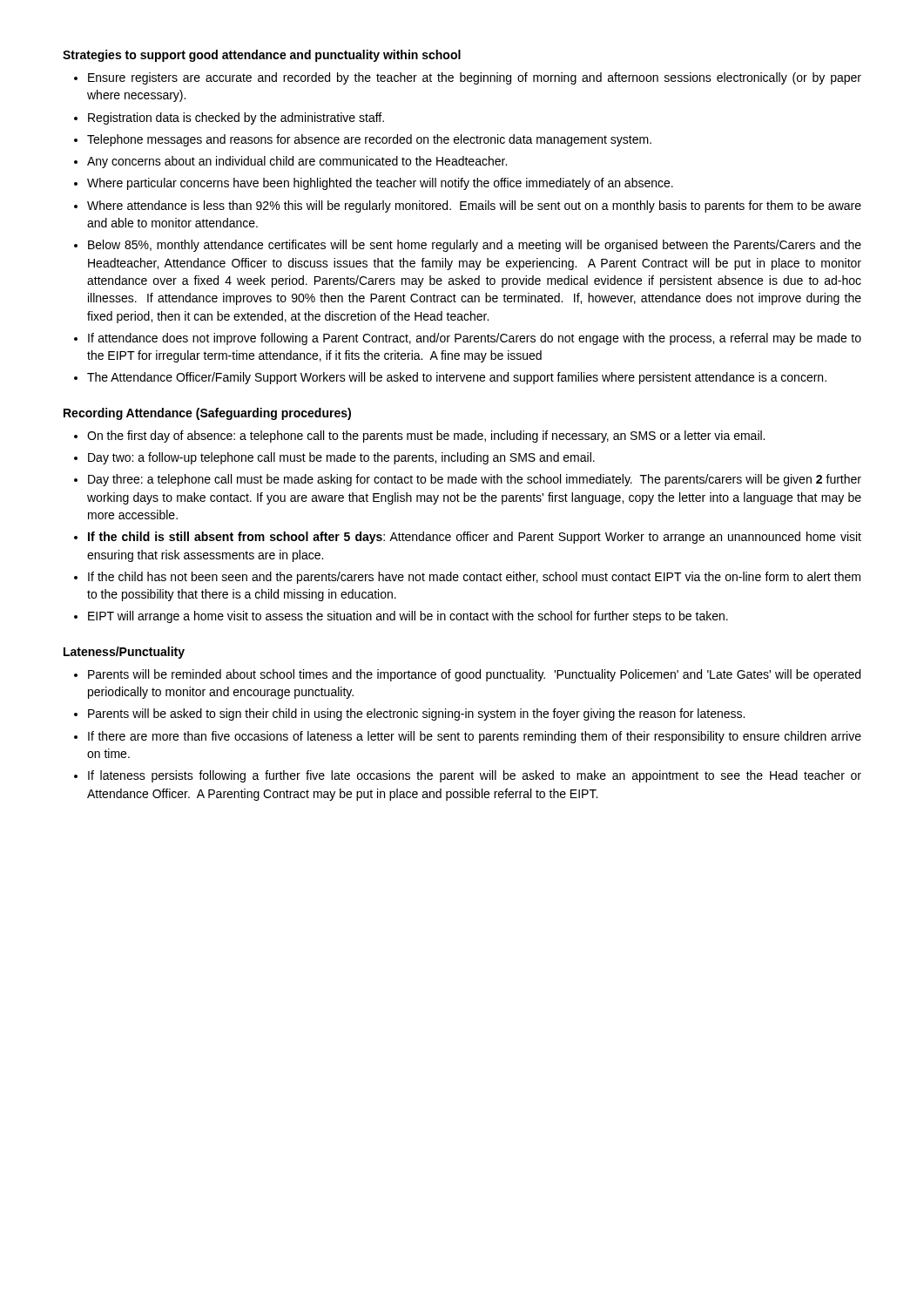Find the list item containing "If there are more than five occasions of"
This screenshot has width=924, height=1307.
click(474, 745)
